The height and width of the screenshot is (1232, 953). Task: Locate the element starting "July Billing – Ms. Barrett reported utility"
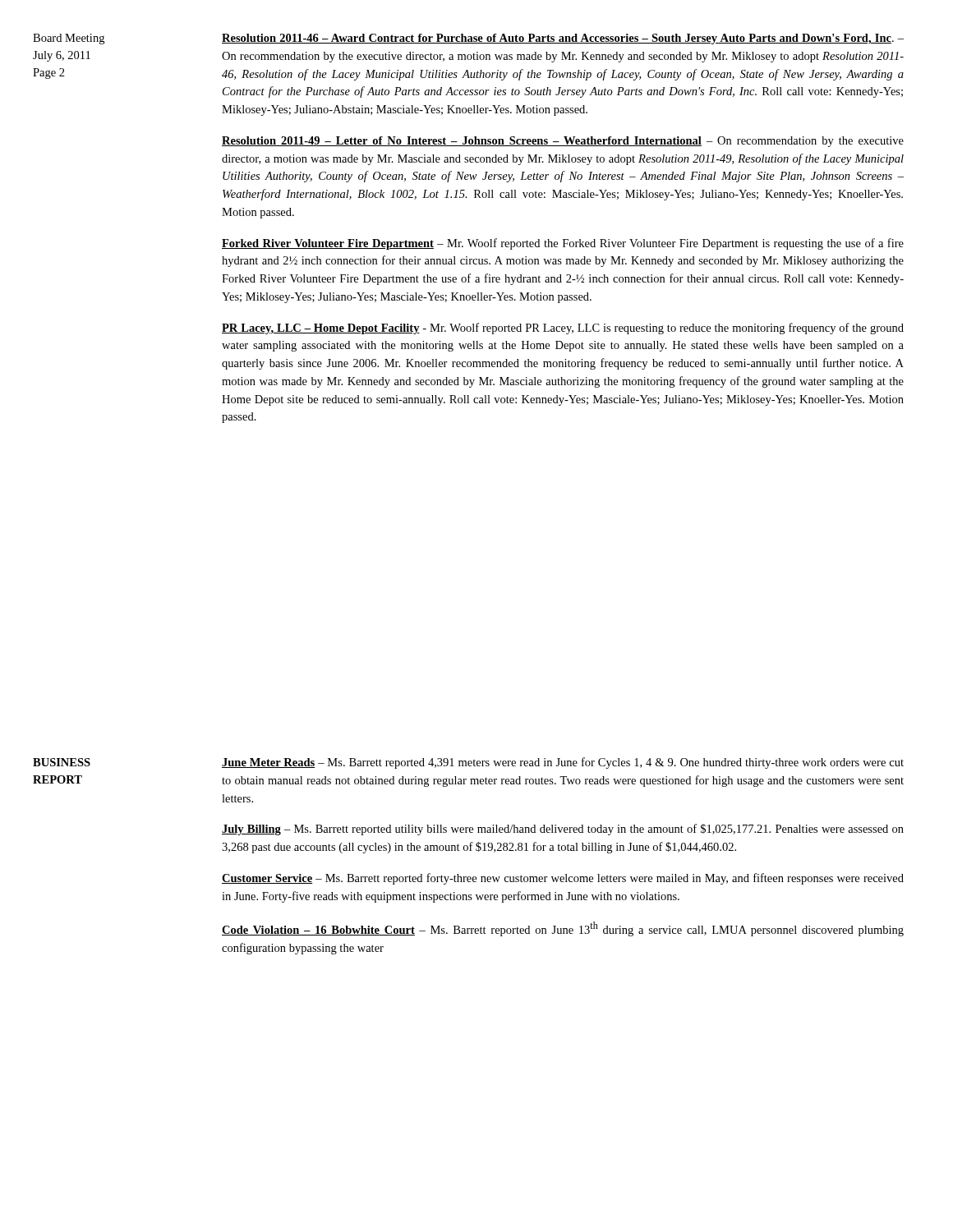coord(563,838)
